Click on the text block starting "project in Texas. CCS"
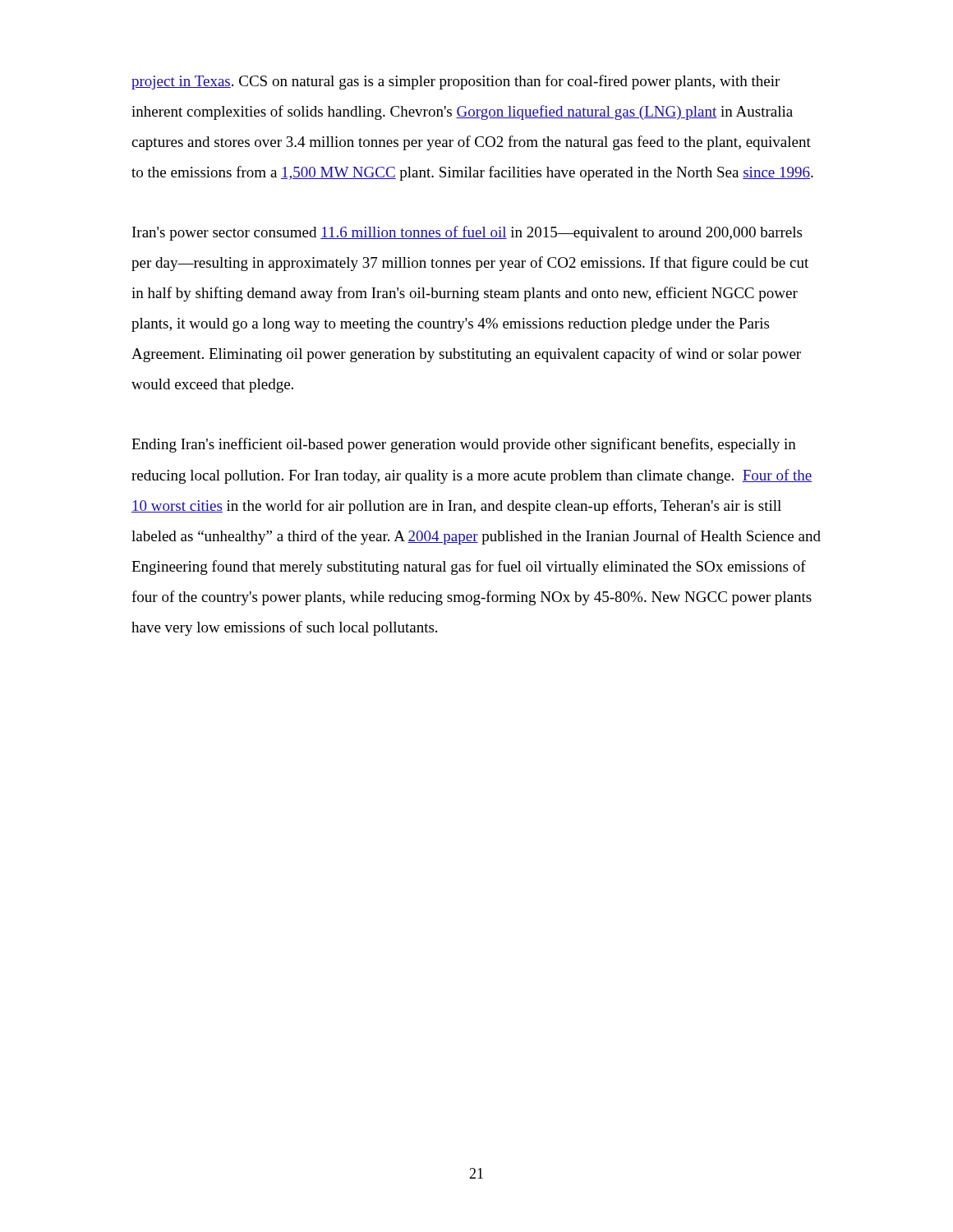This screenshot has width=953, height=1232. point(473,127)
